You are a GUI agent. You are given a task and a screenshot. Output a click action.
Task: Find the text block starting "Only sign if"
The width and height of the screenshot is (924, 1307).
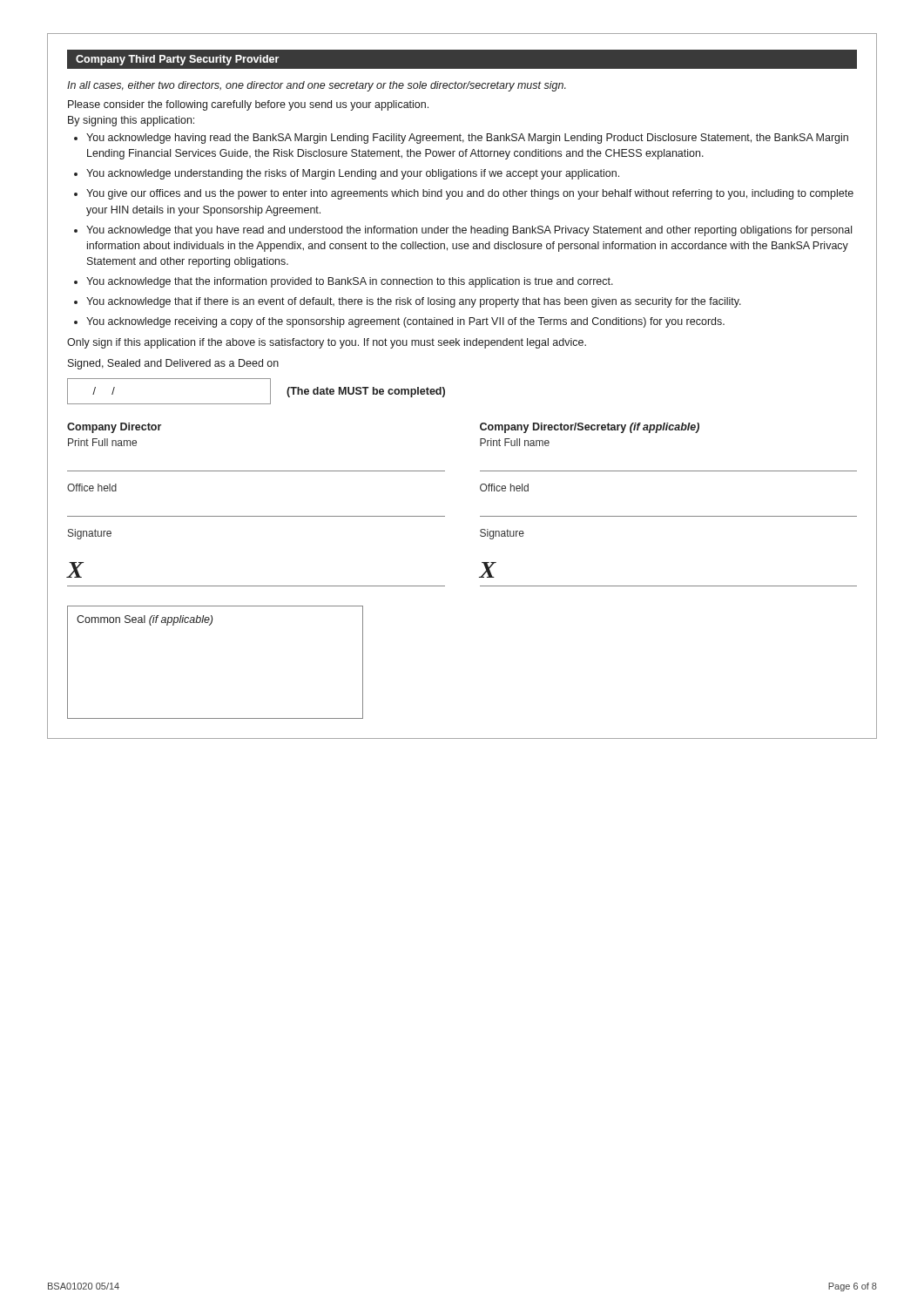327,343
